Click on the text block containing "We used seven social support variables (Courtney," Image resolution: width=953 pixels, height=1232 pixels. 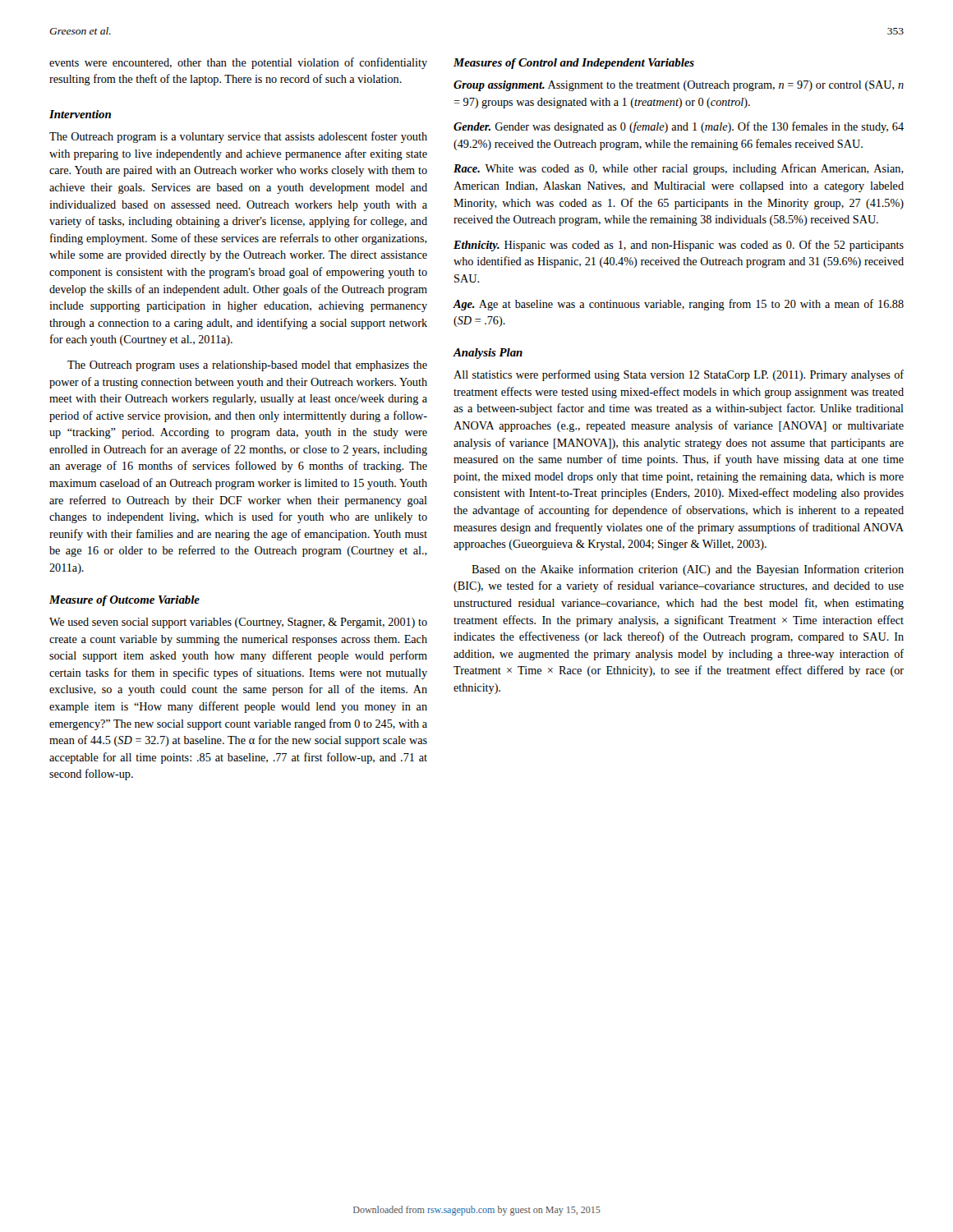238,698
